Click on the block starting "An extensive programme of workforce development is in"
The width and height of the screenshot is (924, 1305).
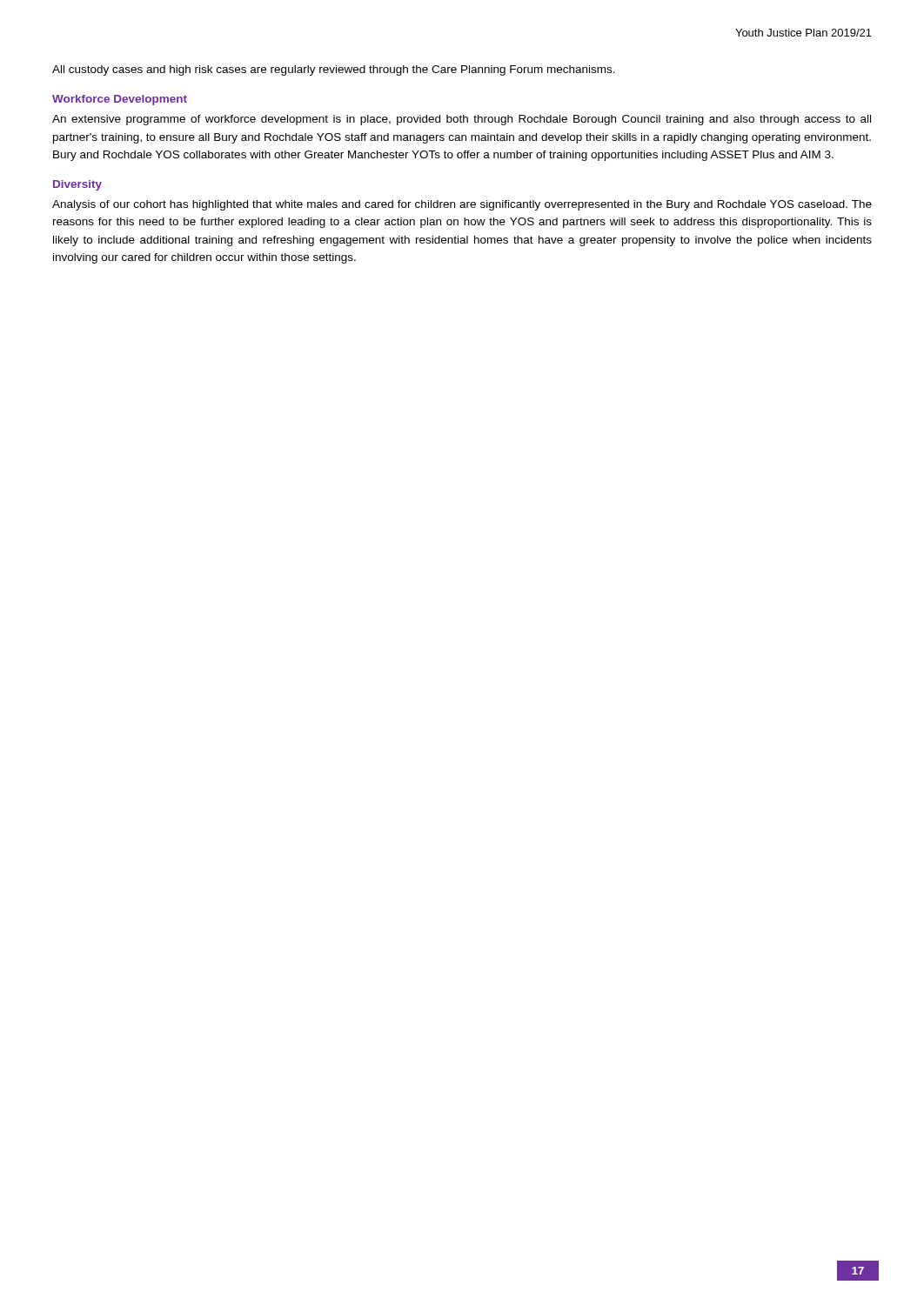point(462,137)
